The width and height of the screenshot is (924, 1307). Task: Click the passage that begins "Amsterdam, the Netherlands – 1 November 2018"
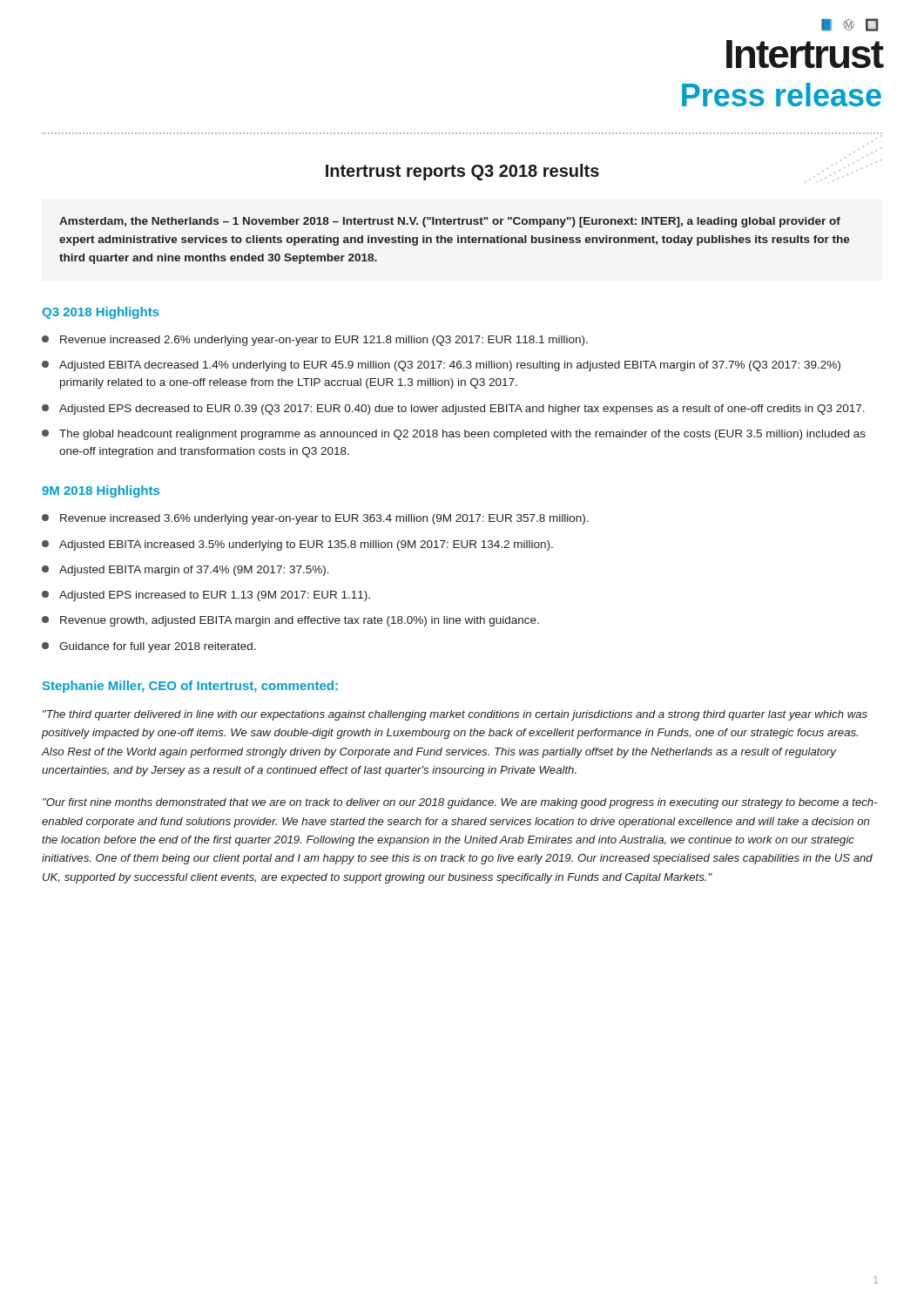click(454, 239)
